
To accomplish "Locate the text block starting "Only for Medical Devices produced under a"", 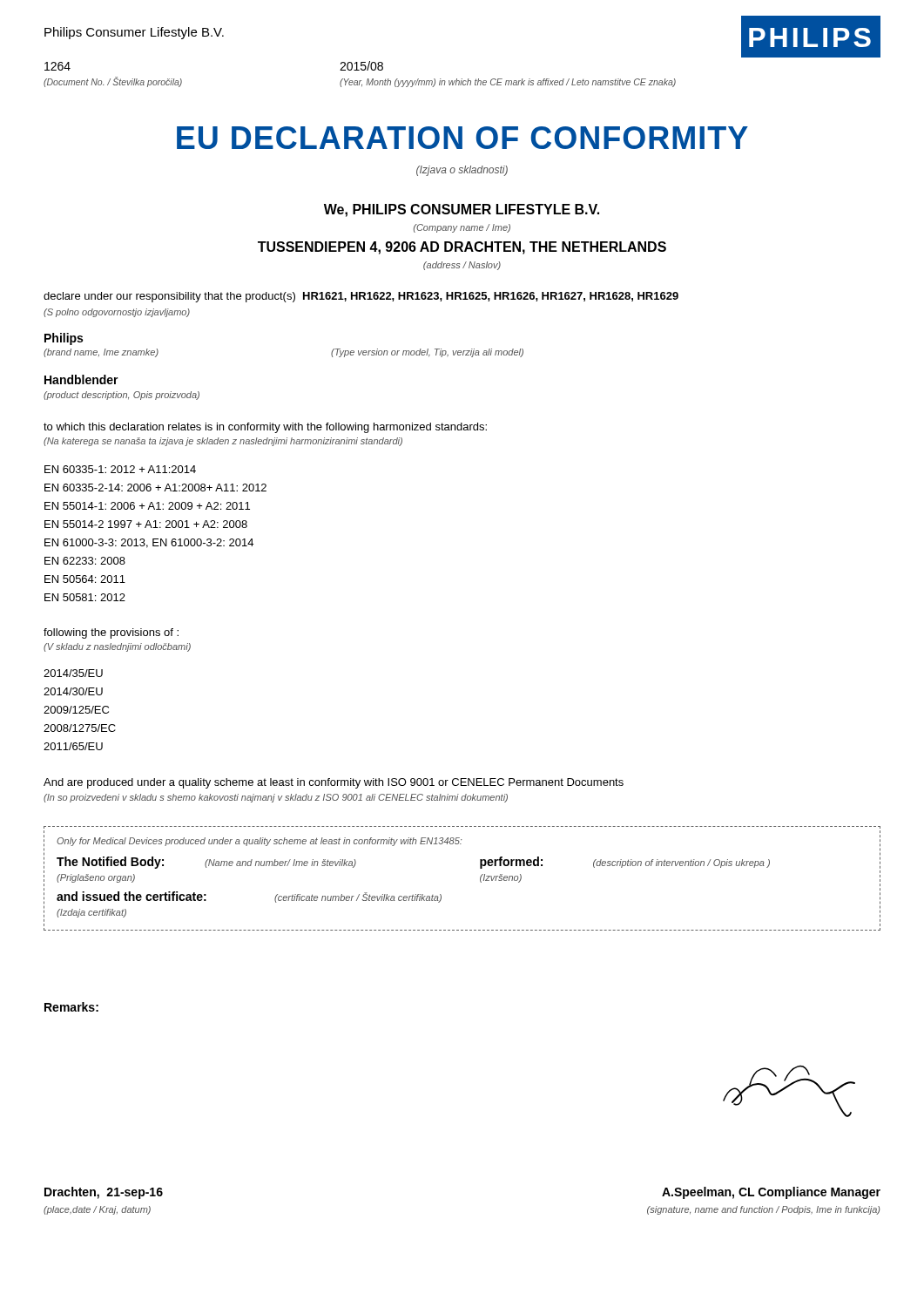I will point(259,842).
